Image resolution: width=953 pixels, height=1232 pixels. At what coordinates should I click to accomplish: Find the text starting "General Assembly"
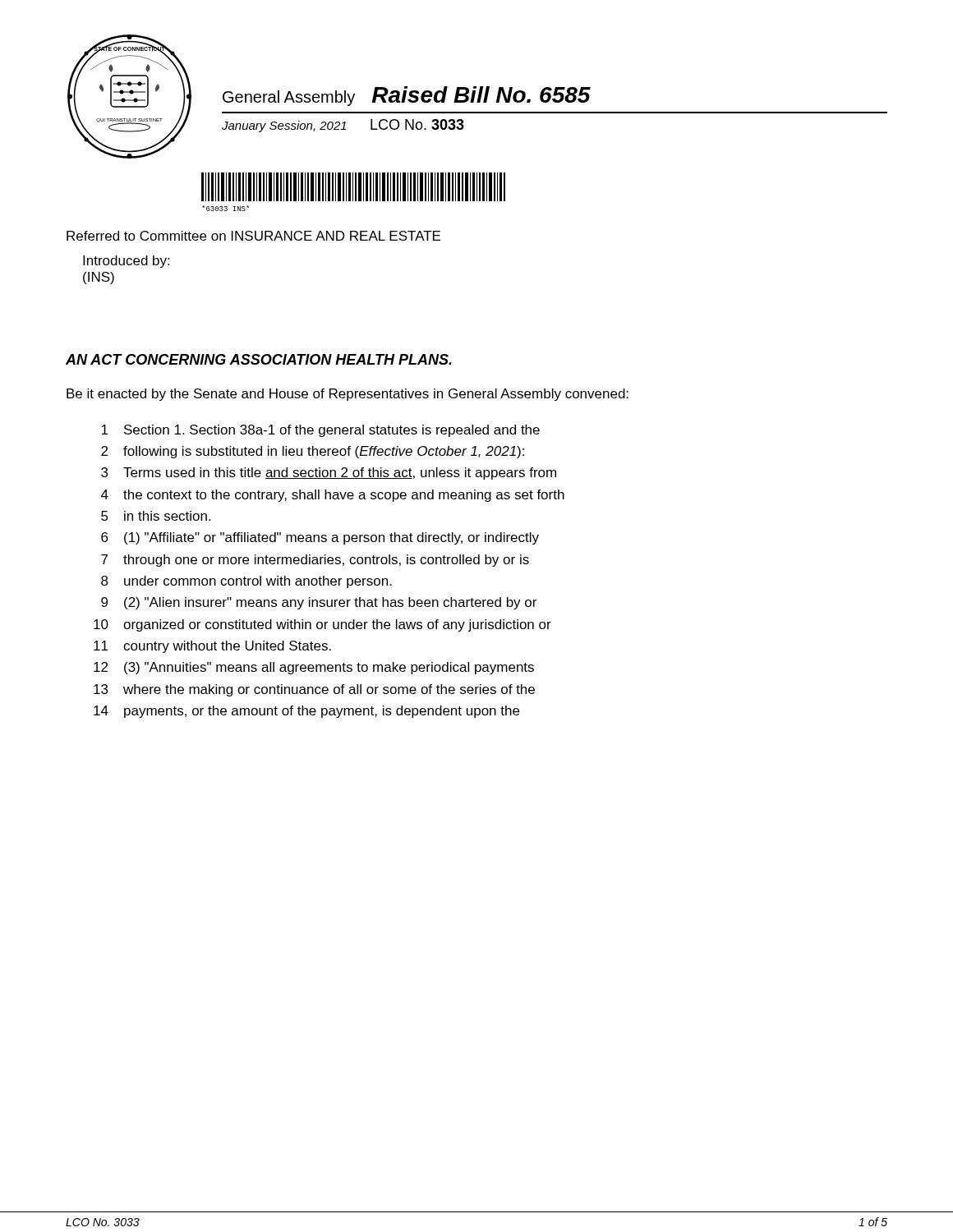[289, 97]
